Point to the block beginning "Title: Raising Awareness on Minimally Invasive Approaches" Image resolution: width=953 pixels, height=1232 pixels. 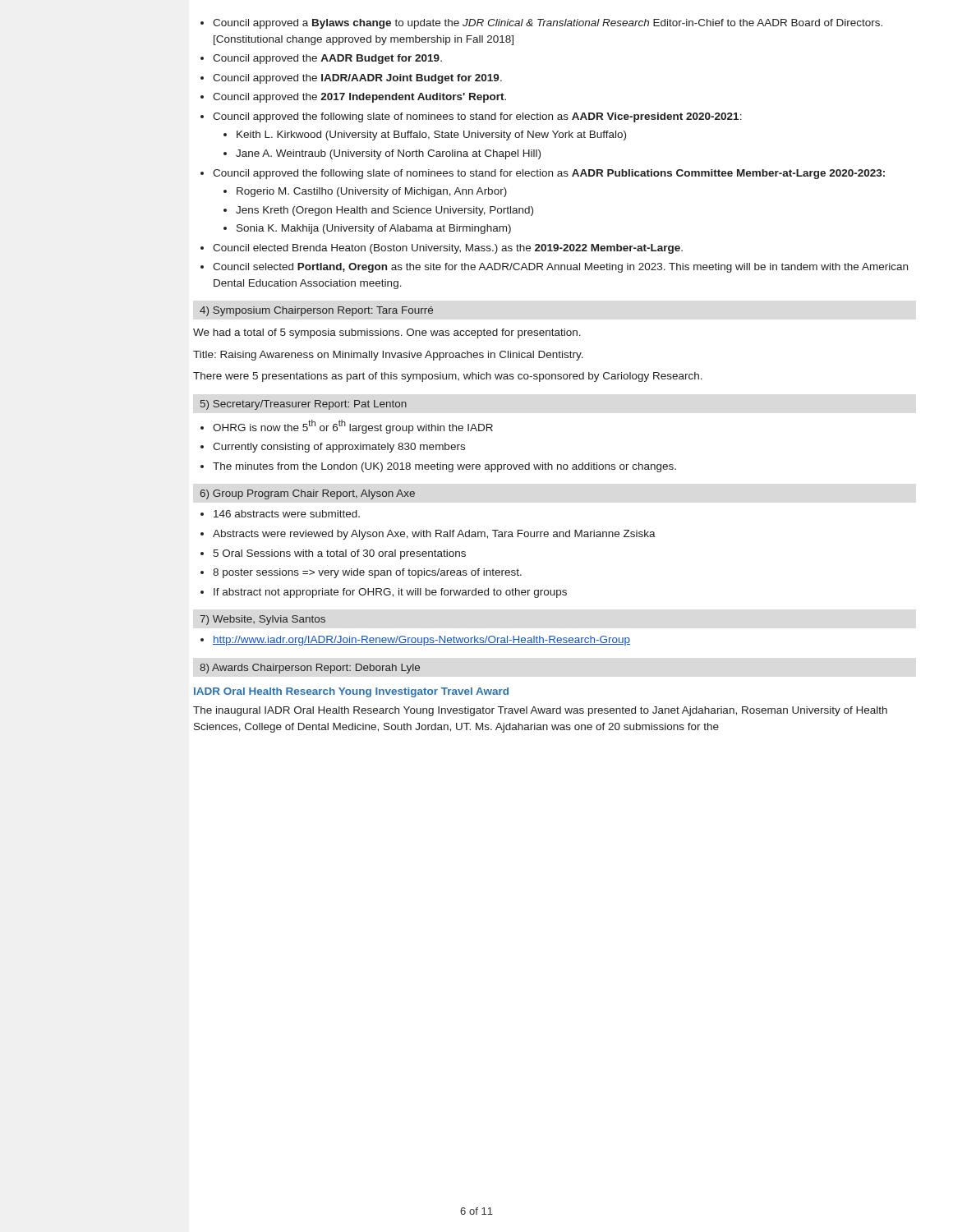(x=388, y=354)
